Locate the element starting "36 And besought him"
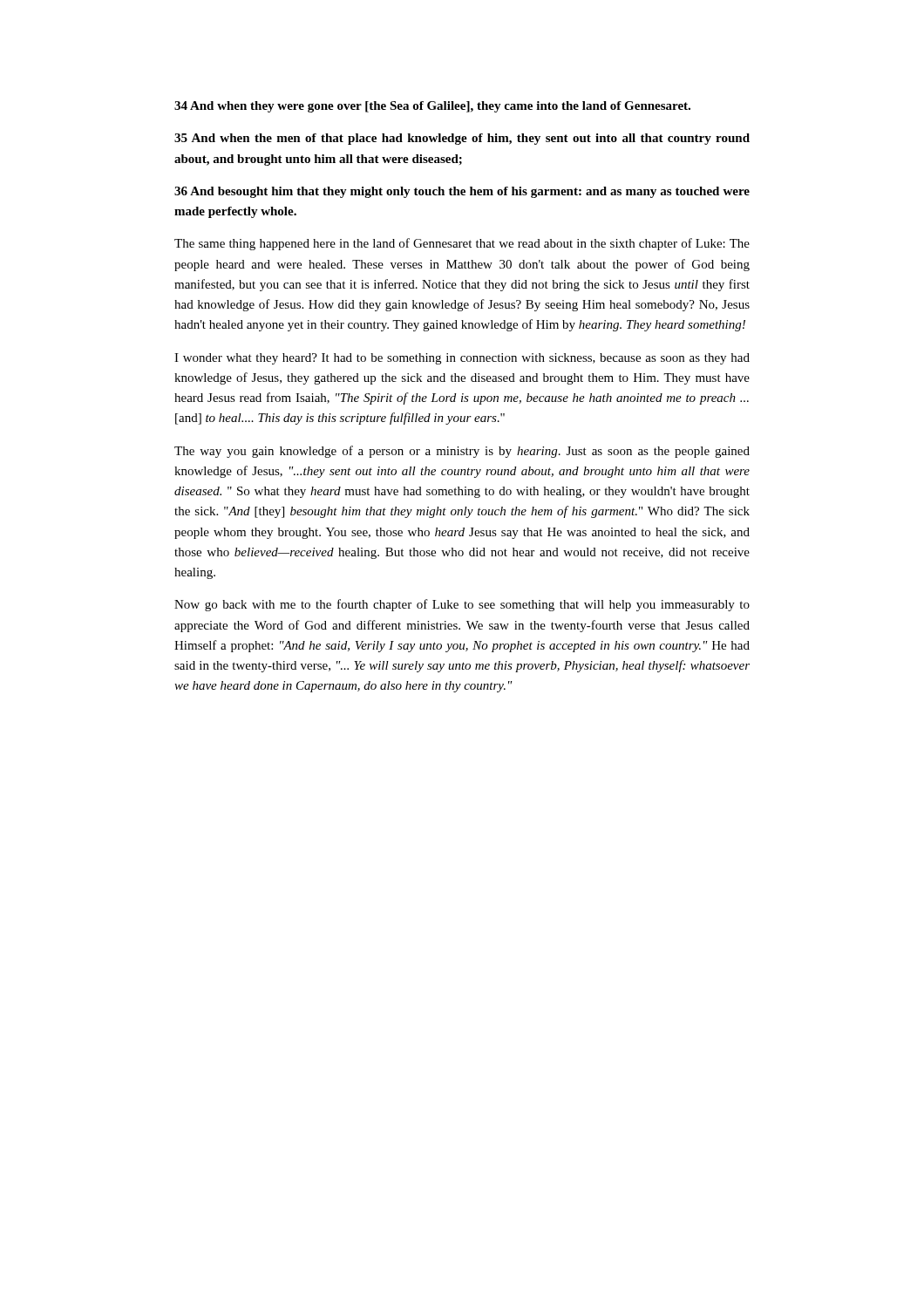 tap(462, 201)
